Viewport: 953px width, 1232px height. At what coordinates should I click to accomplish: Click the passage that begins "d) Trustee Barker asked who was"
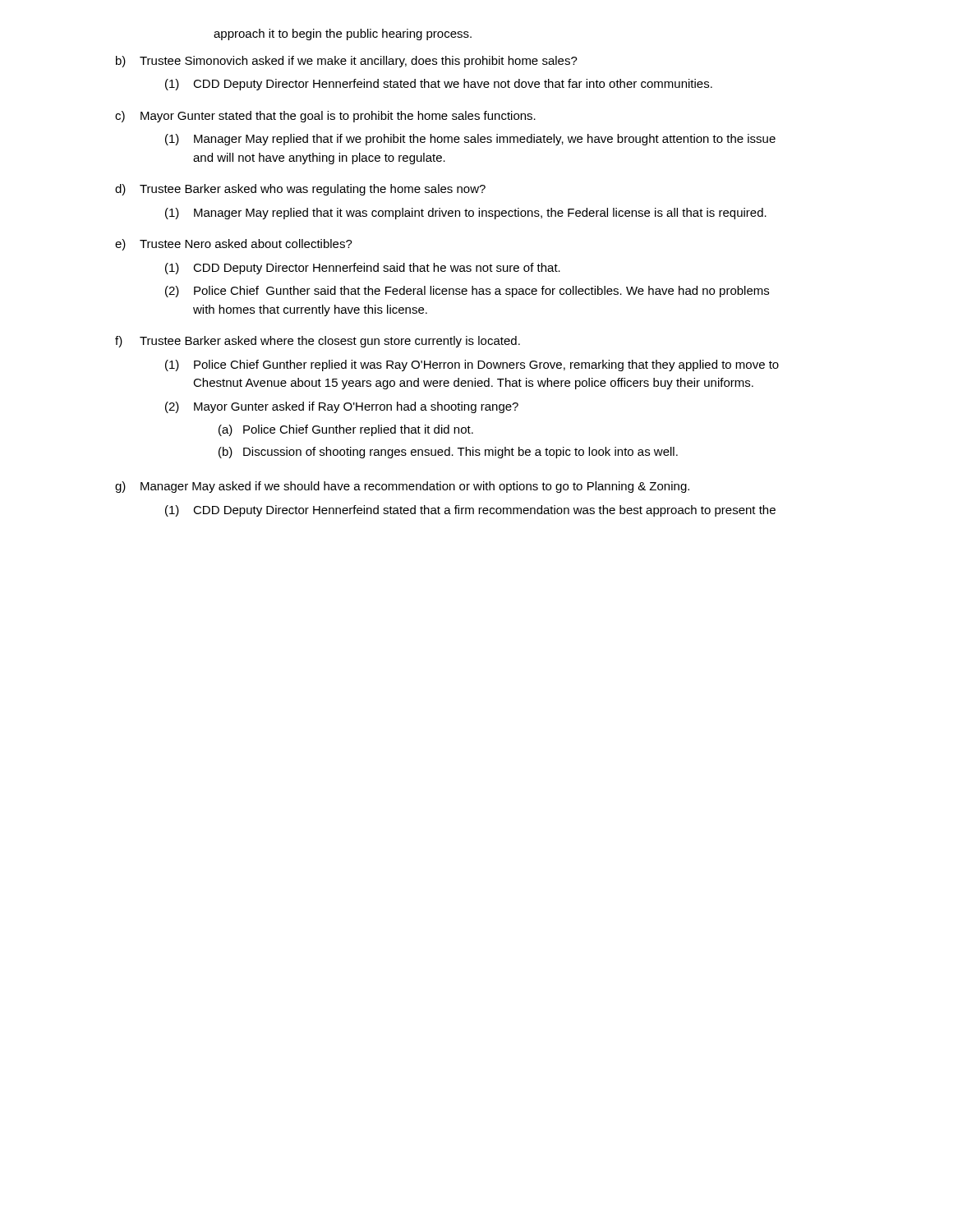click(452, 203)
